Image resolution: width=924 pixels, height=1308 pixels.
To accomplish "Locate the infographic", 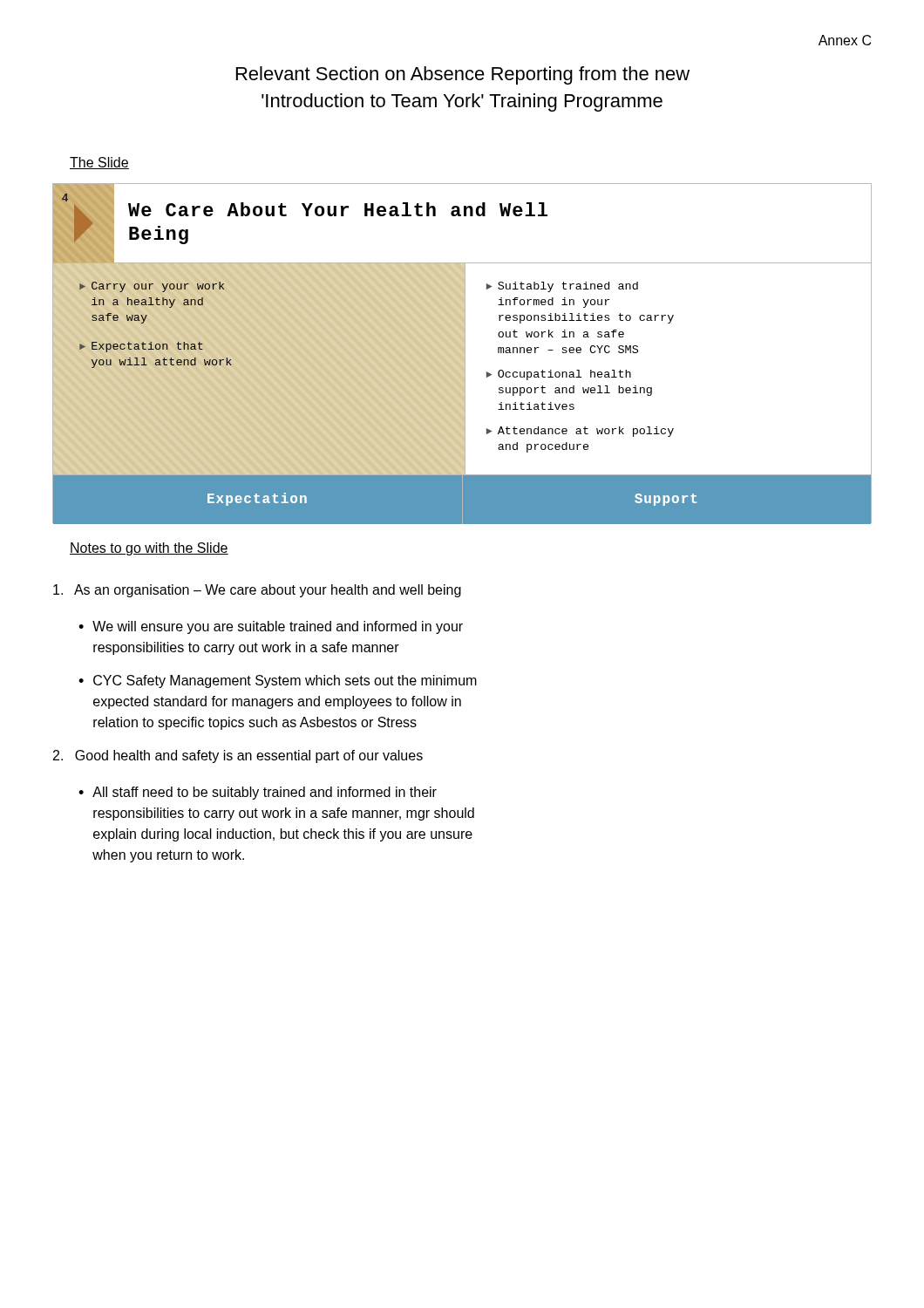I will click(462, 353).
